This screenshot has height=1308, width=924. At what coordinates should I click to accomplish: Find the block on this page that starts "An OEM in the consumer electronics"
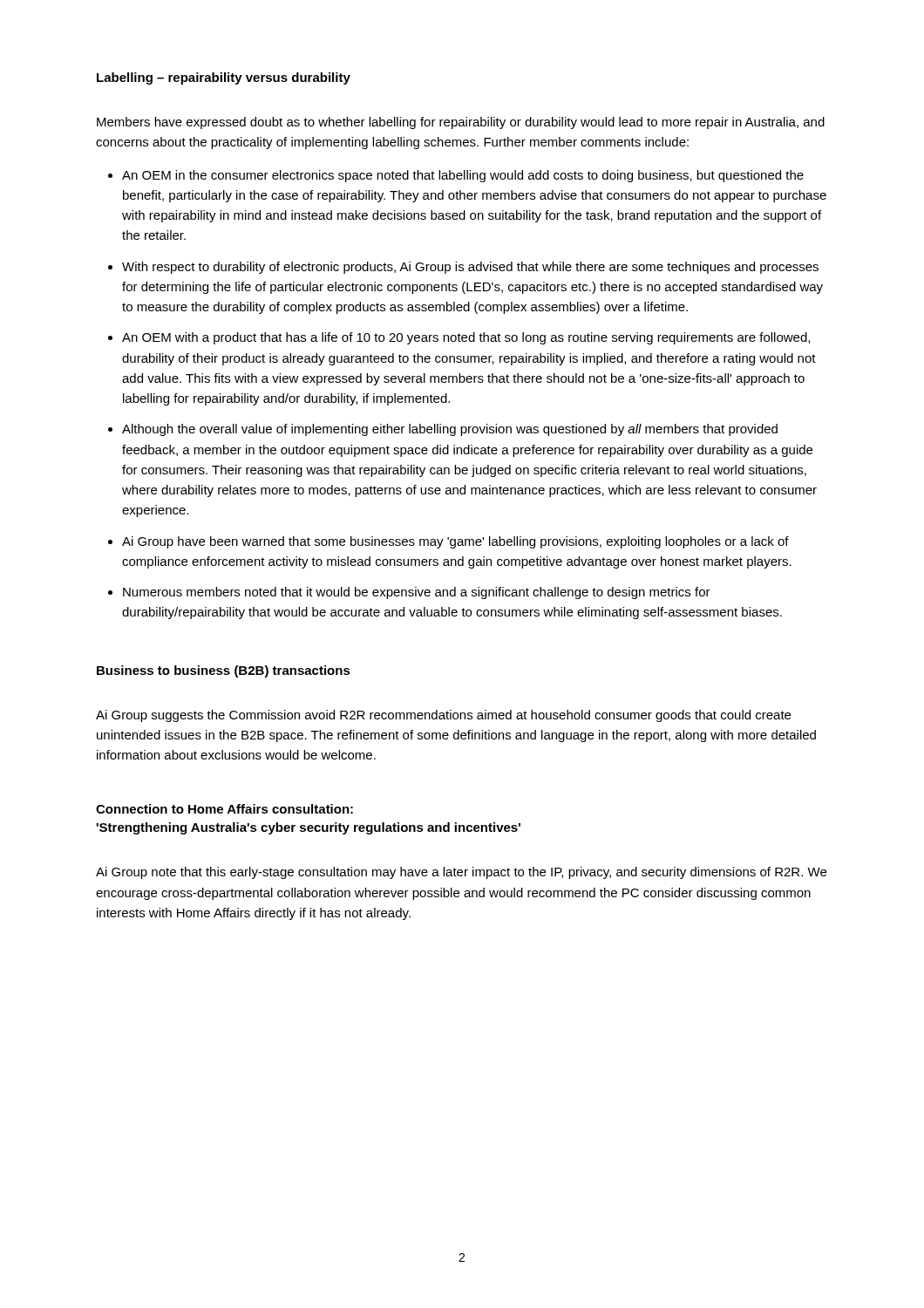(x=474, y=205)
